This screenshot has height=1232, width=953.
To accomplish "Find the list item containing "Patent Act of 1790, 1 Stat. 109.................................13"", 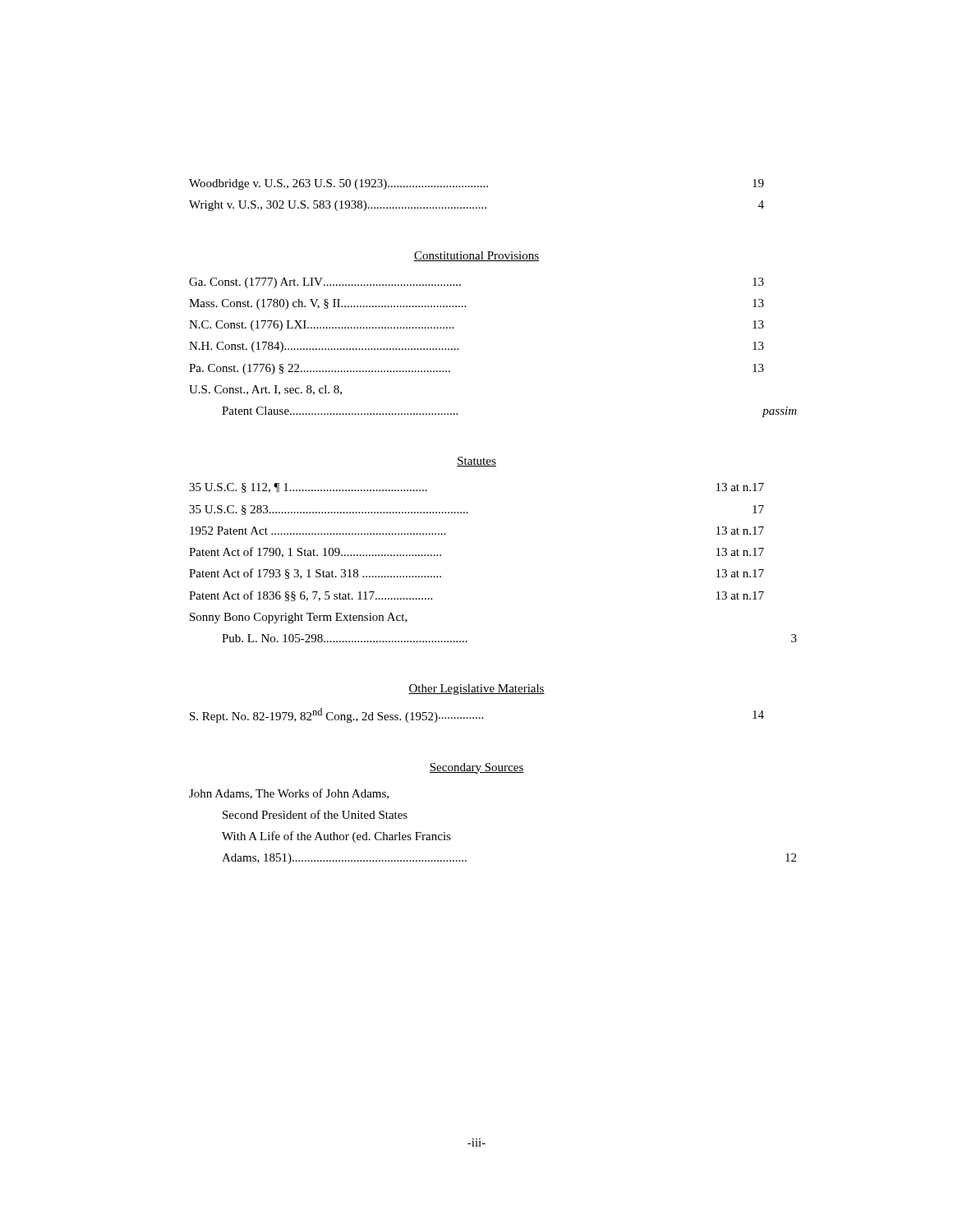I will tap(270, 552).
